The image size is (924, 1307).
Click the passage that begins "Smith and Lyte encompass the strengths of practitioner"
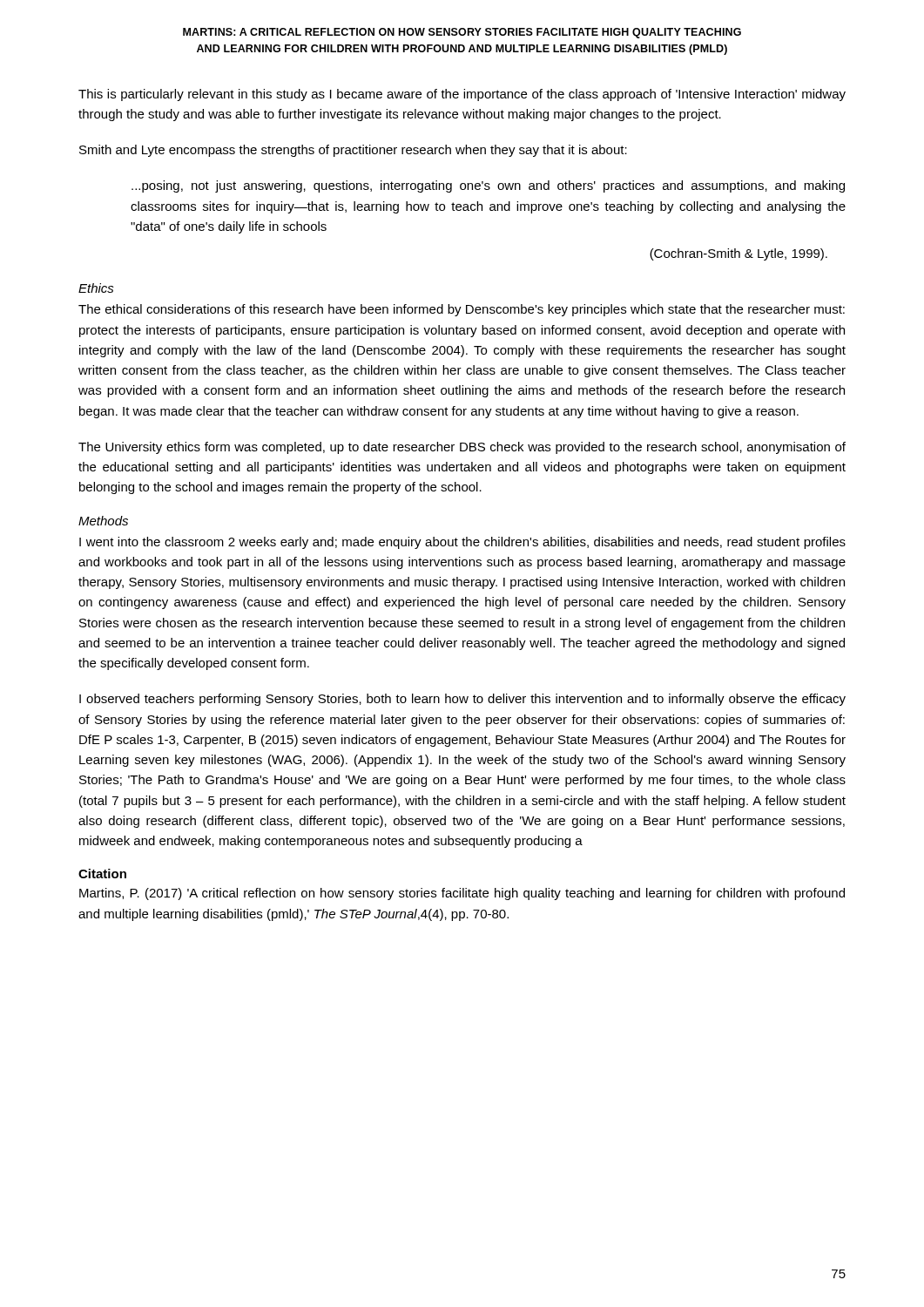click(x=353, y=149)
